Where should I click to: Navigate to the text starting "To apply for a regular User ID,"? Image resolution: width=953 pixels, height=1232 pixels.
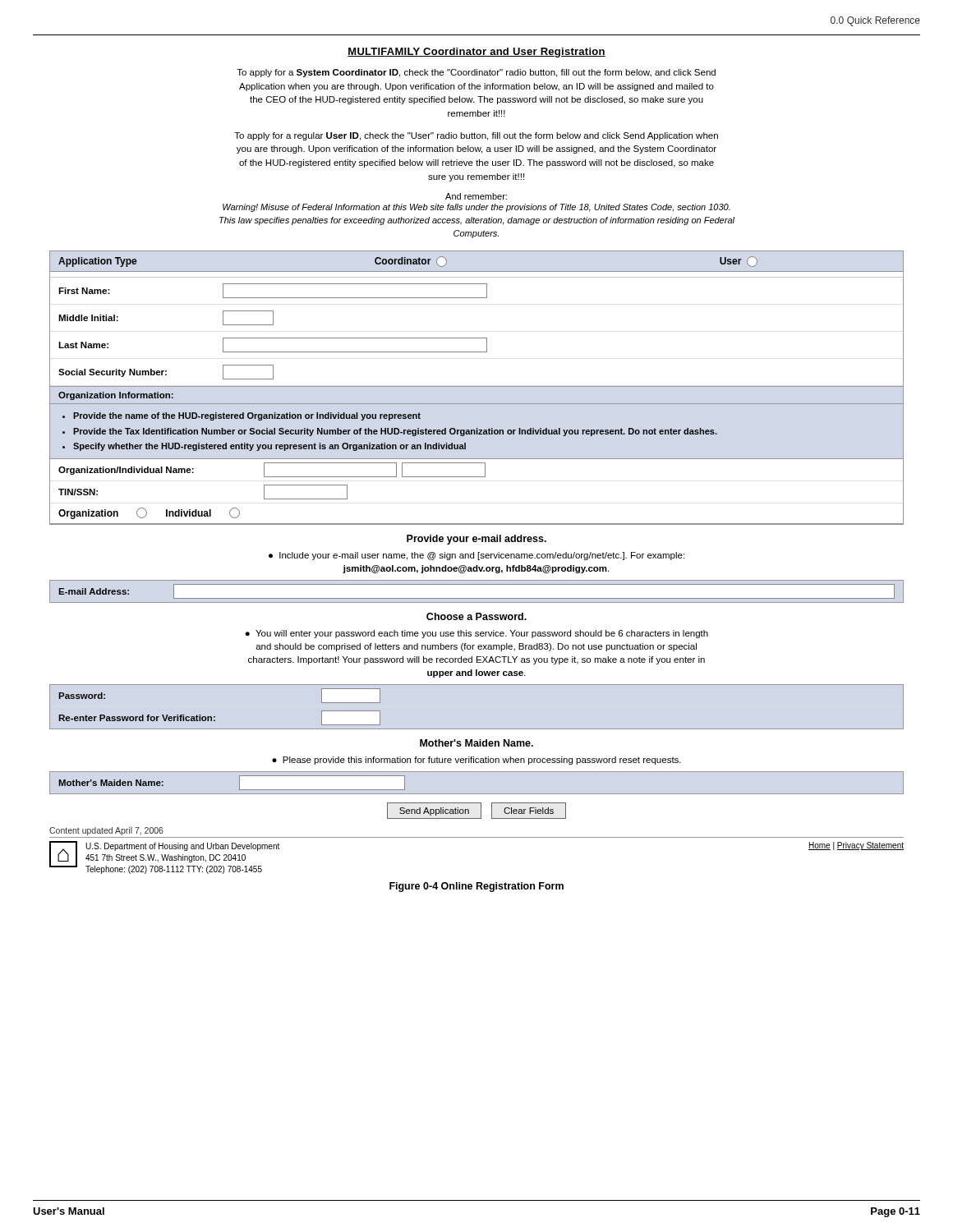[x=476, y=156]
